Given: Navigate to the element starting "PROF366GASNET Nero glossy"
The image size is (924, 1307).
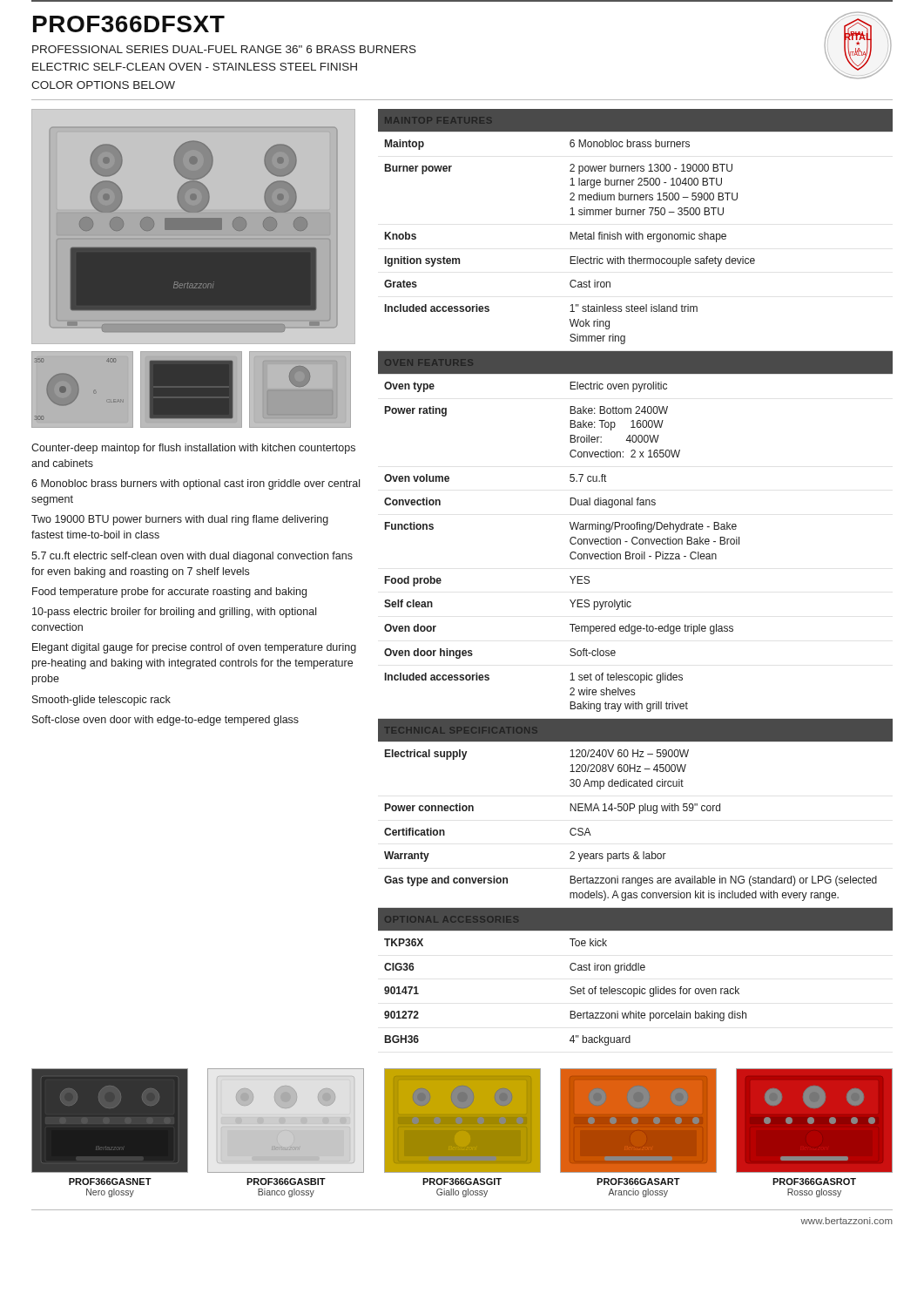Looking at the screenshot, I should pyautogui.click(x=110, y=1187).
